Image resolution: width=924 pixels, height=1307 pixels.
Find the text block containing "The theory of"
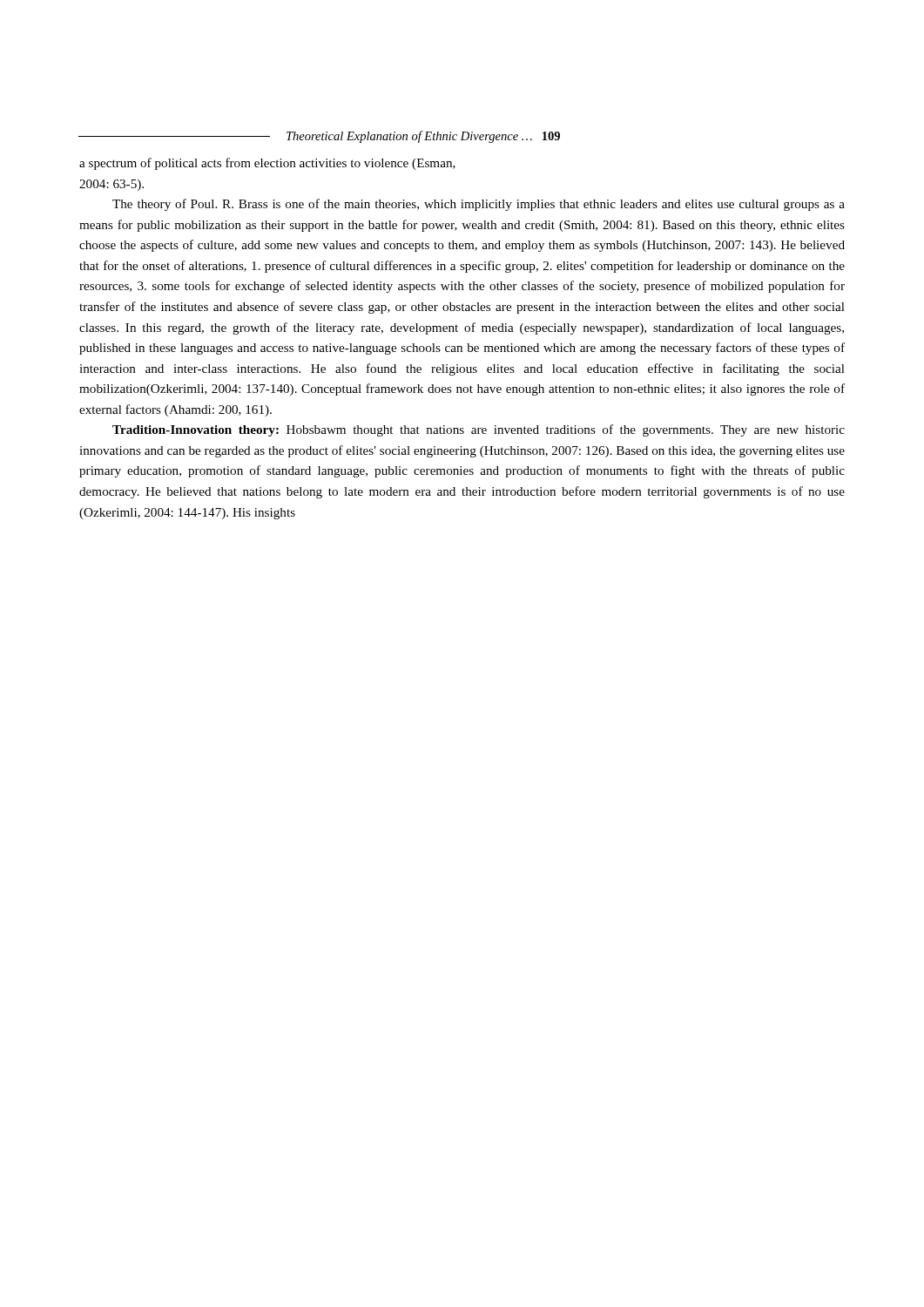click(462, 306)
